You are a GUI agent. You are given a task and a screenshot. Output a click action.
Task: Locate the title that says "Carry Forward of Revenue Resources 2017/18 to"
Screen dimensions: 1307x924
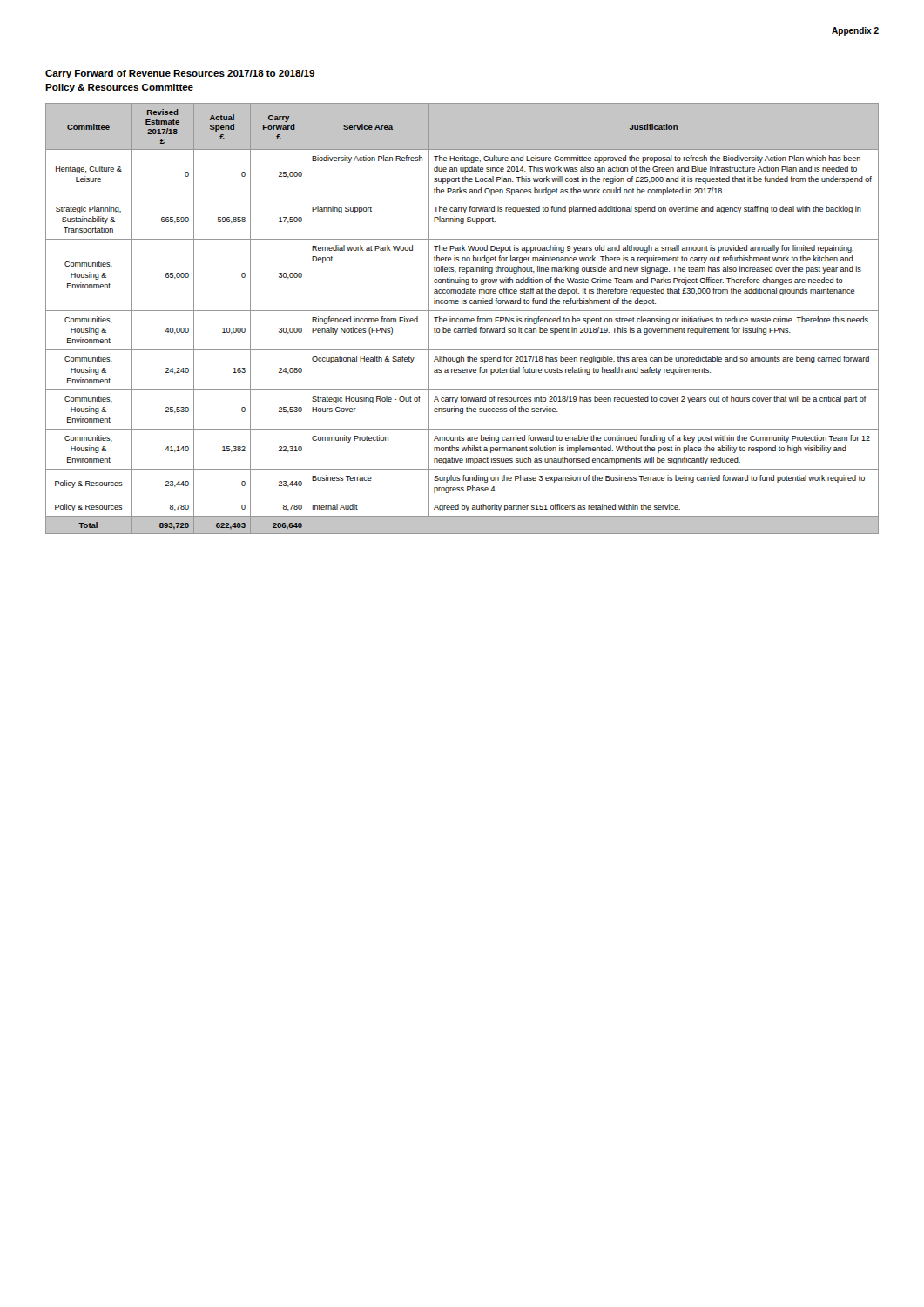180,74
